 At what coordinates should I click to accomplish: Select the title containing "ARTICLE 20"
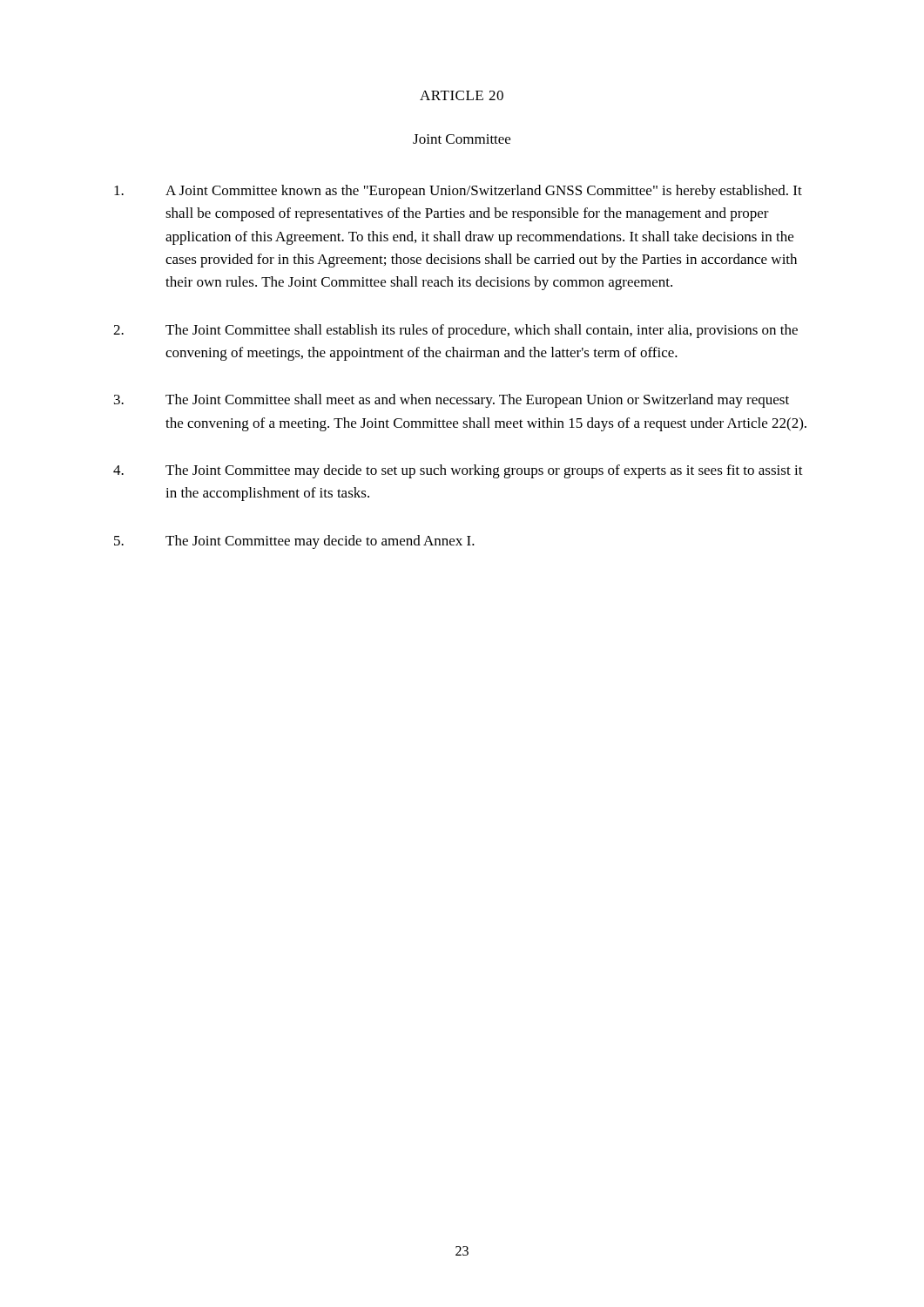point(462,95)
